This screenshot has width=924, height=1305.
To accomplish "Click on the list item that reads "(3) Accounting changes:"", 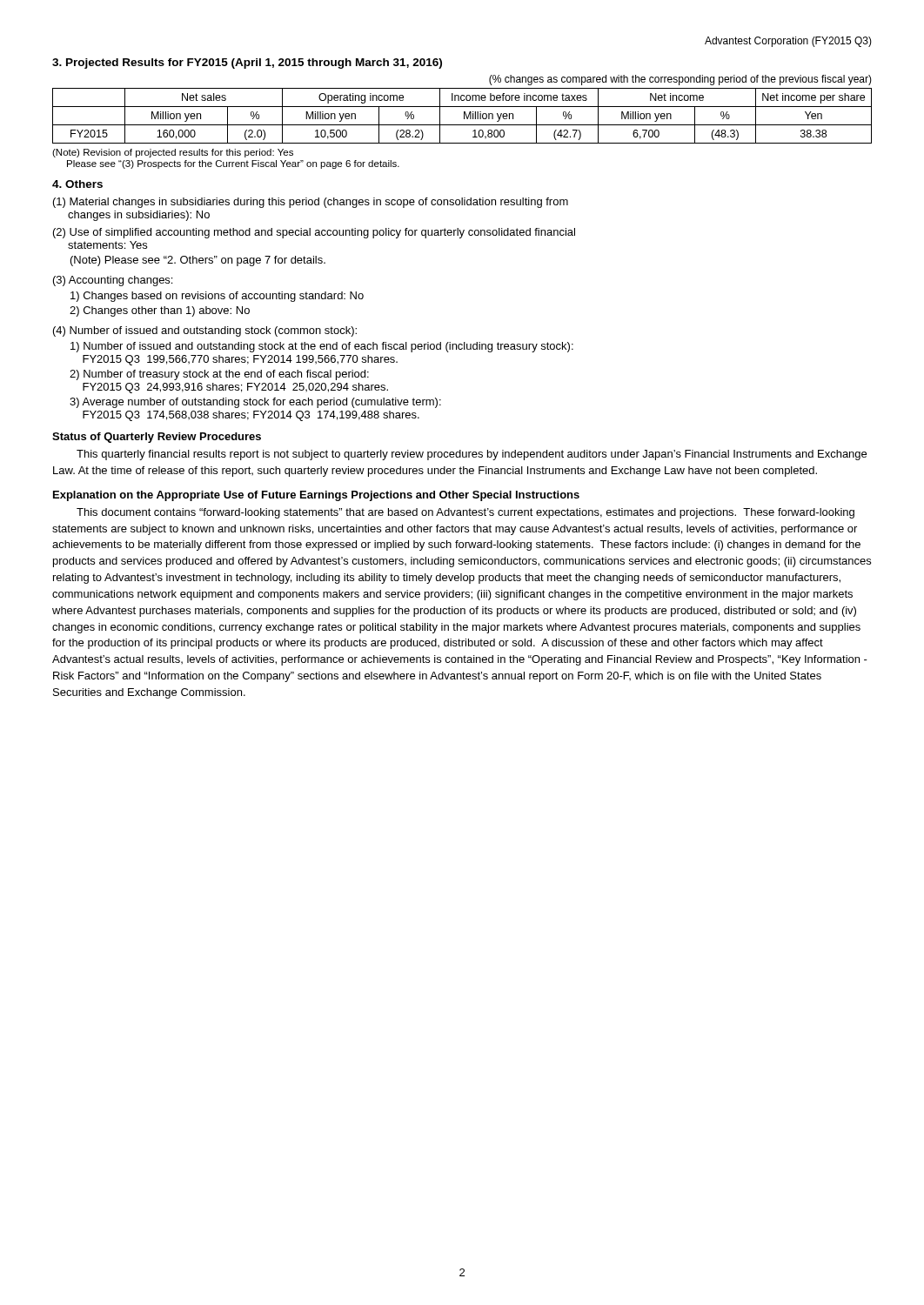I will coord(113,280).
